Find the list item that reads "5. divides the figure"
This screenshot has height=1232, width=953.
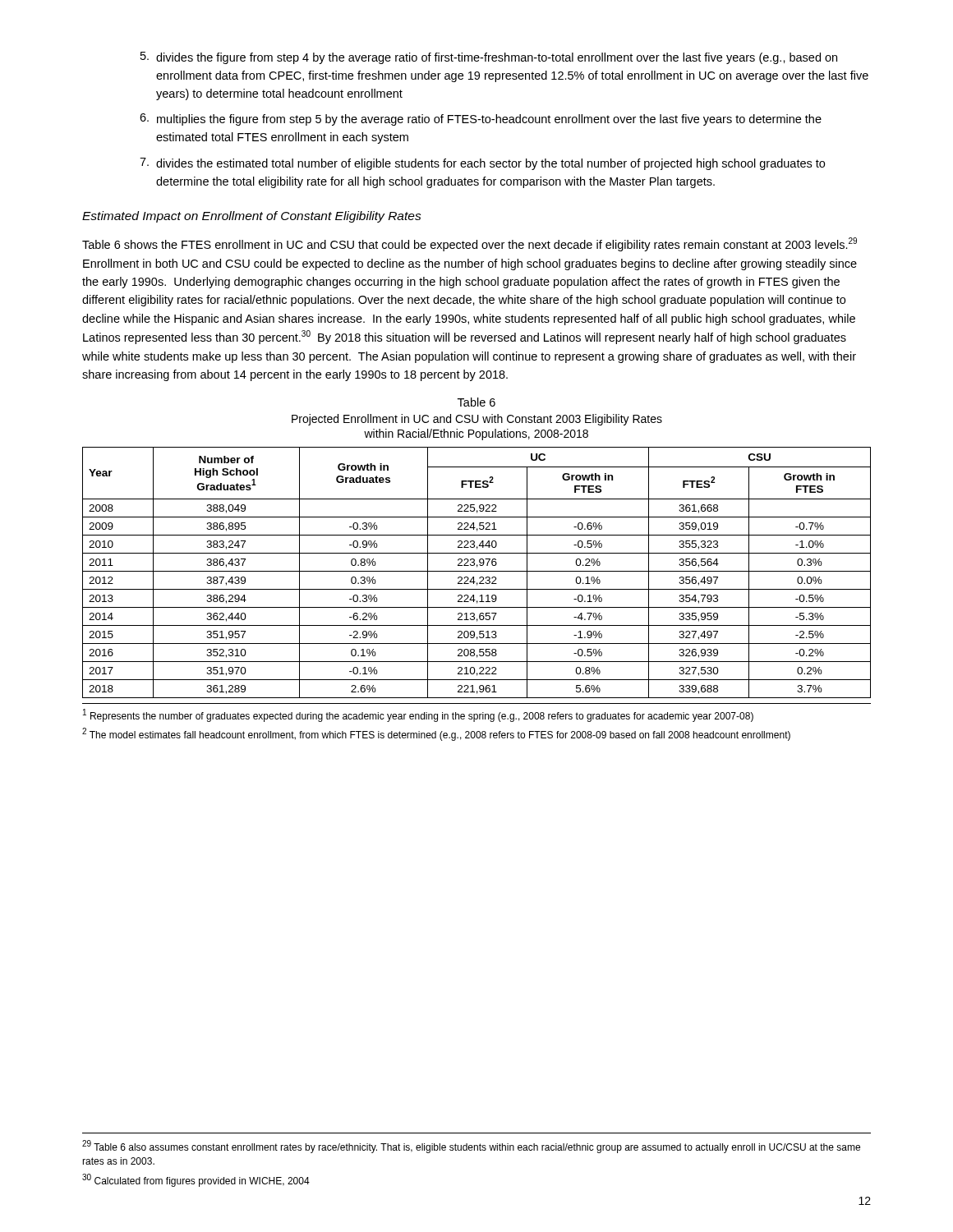[x=501, y=76]
